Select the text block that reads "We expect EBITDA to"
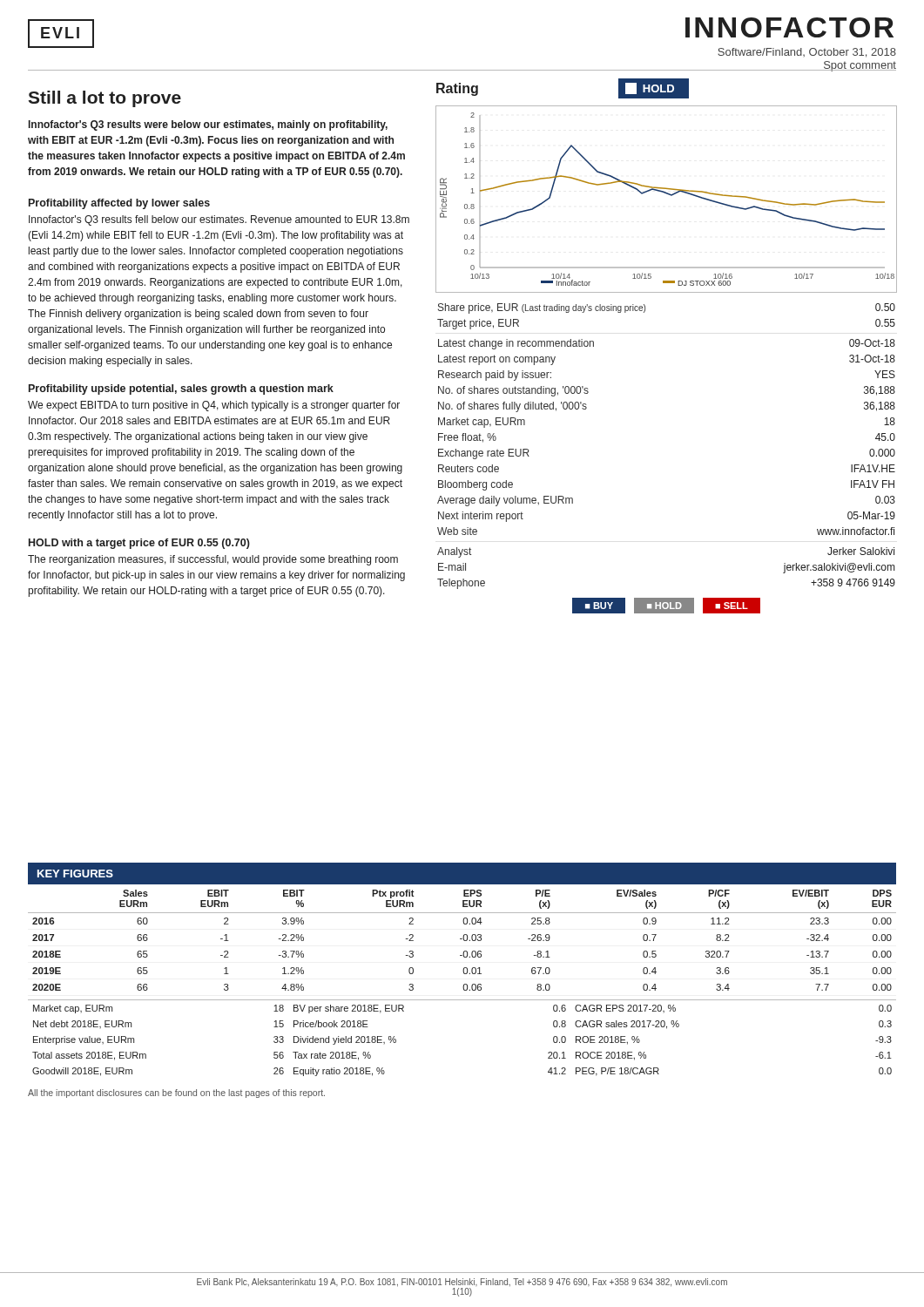 coord(215,460)
